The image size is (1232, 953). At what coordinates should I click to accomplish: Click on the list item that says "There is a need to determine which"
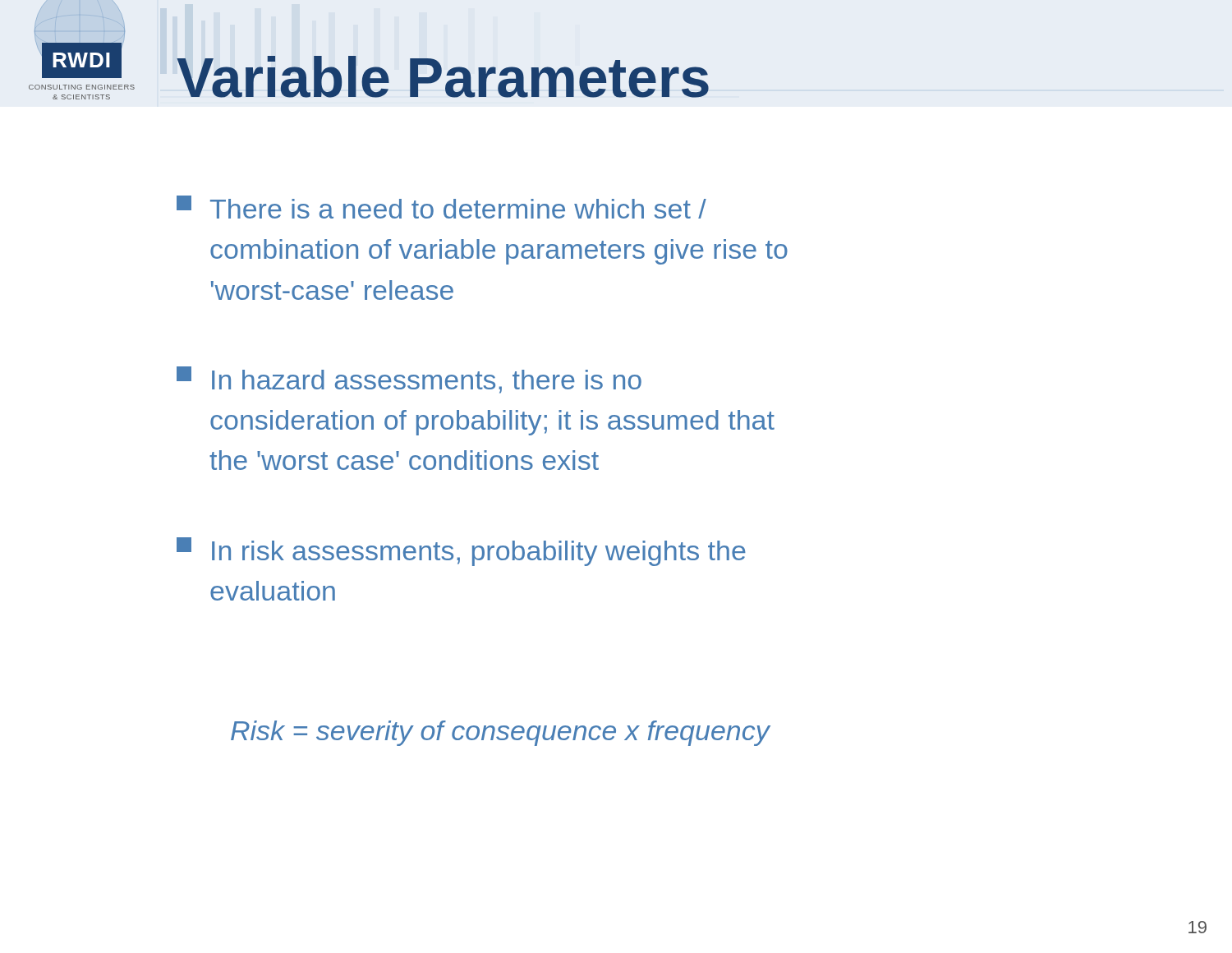coord(482,250)
